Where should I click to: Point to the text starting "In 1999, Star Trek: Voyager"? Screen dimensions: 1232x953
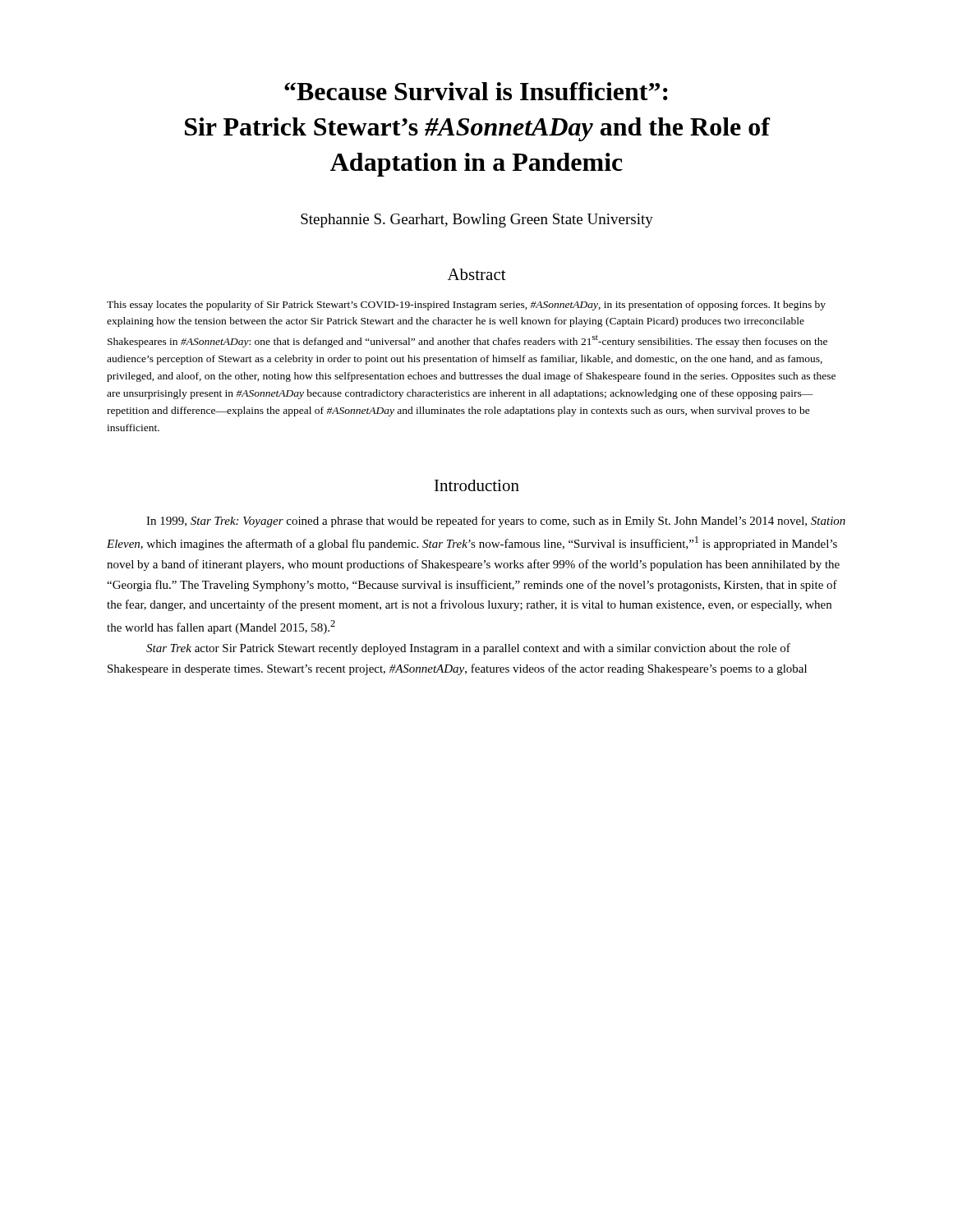(476, 595)
